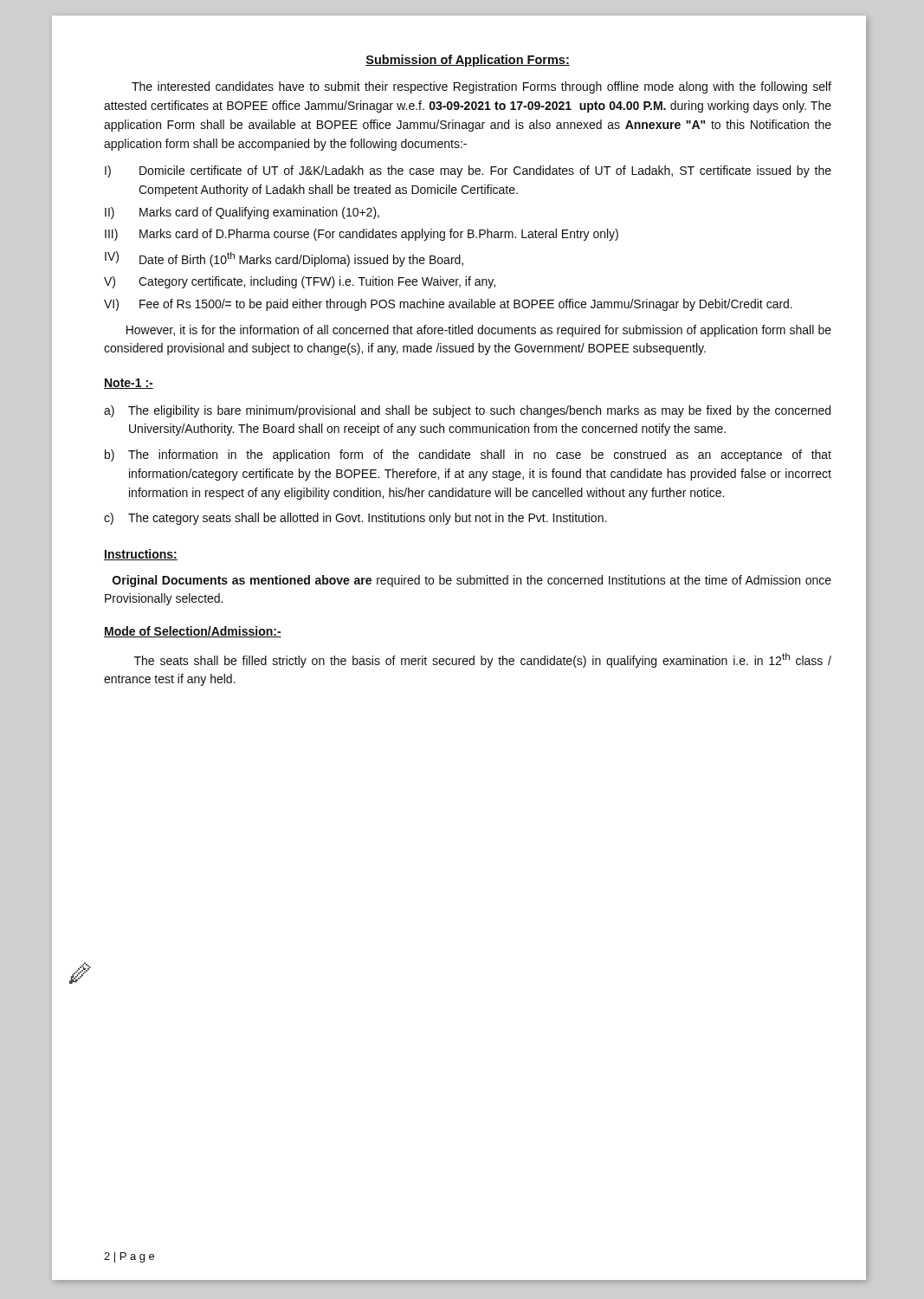Locate the block of text that opens with "III) Marks card of"
This screenshot has width=924, height=1299.
468,235
